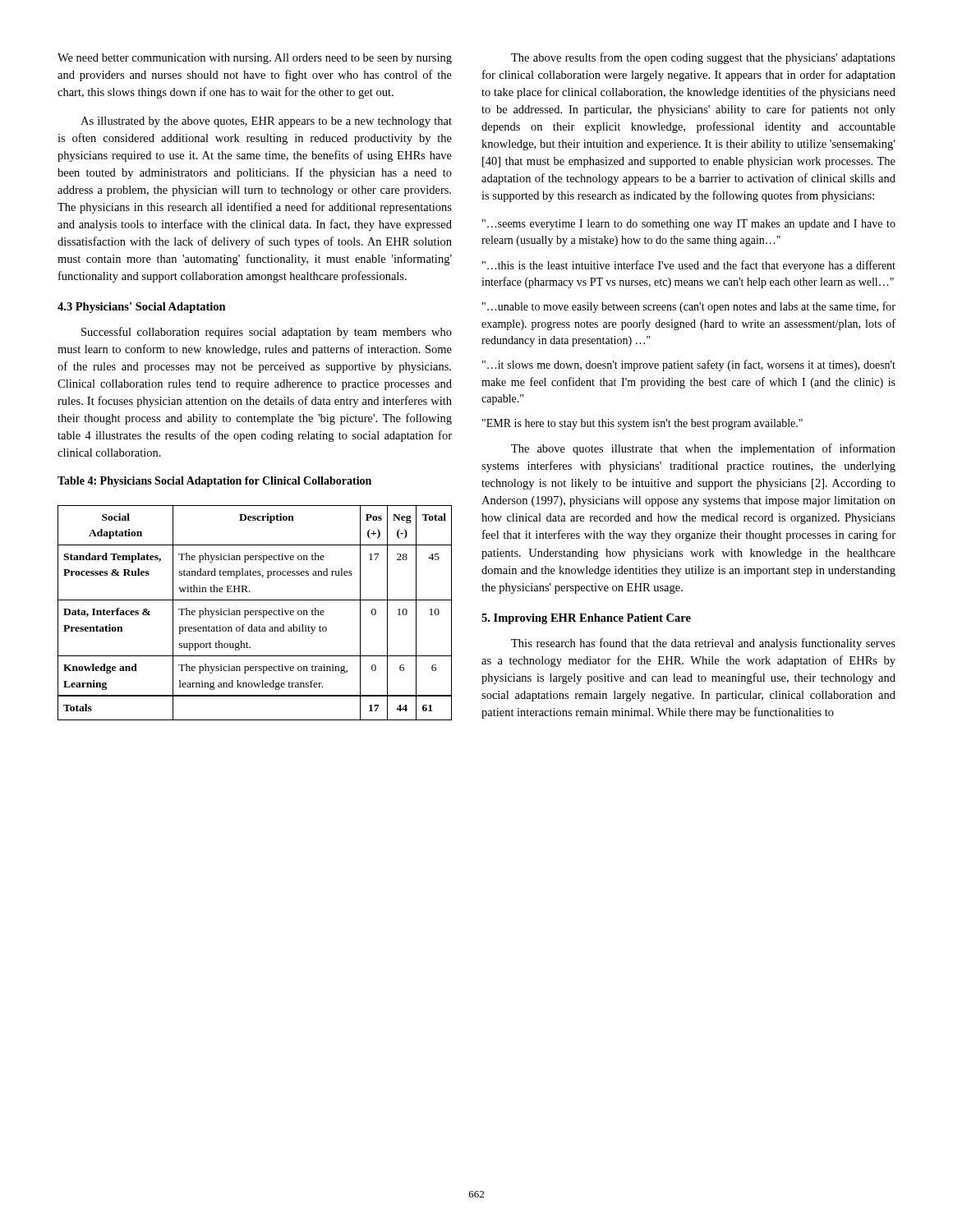The image size is (953, 1232).
Task: Find the block on this page that starts "This research has found that"
Action: pyautogui.click(x=688, y=678)
